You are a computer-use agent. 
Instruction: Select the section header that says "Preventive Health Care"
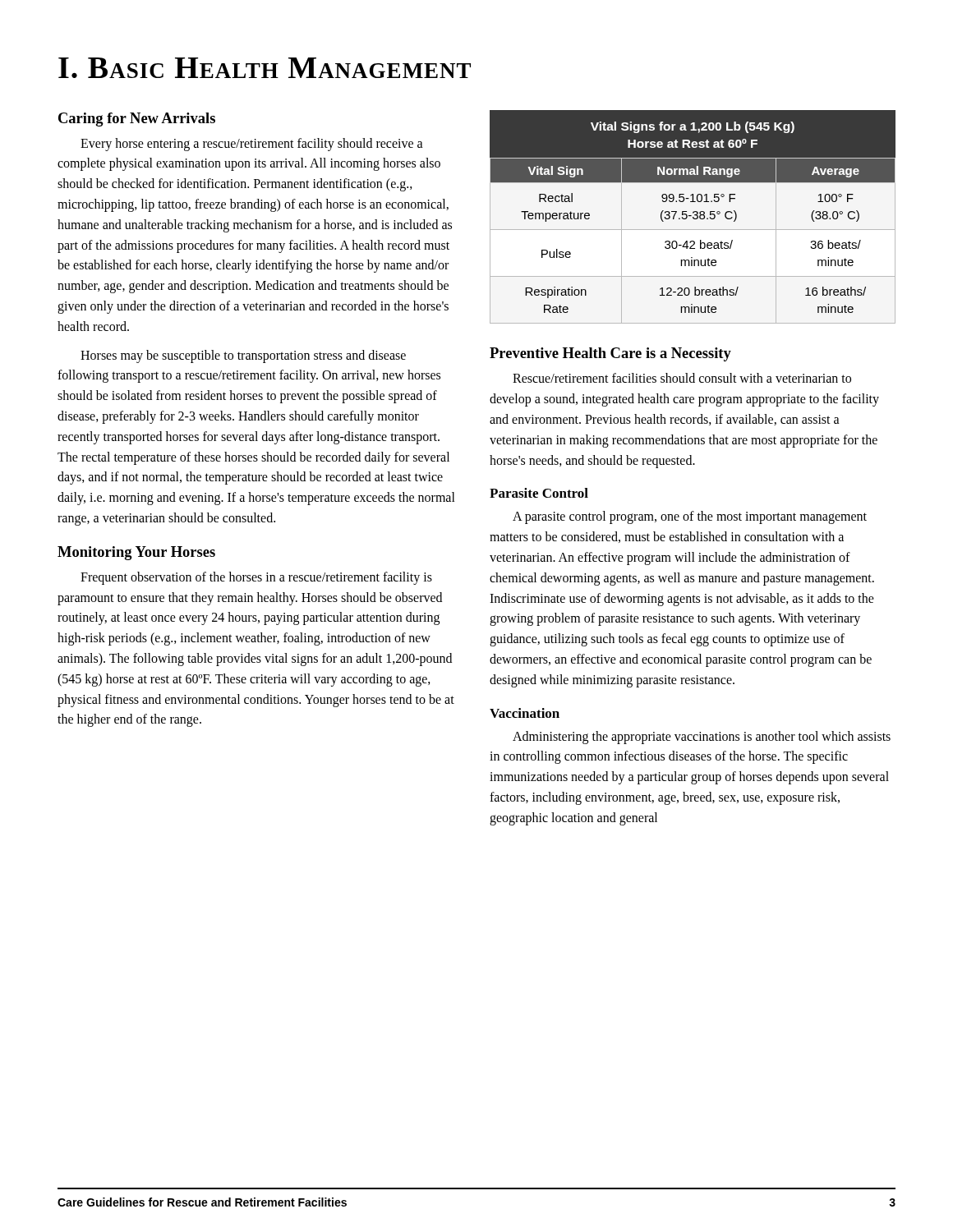pyautogui.click(x=610, y=353)
